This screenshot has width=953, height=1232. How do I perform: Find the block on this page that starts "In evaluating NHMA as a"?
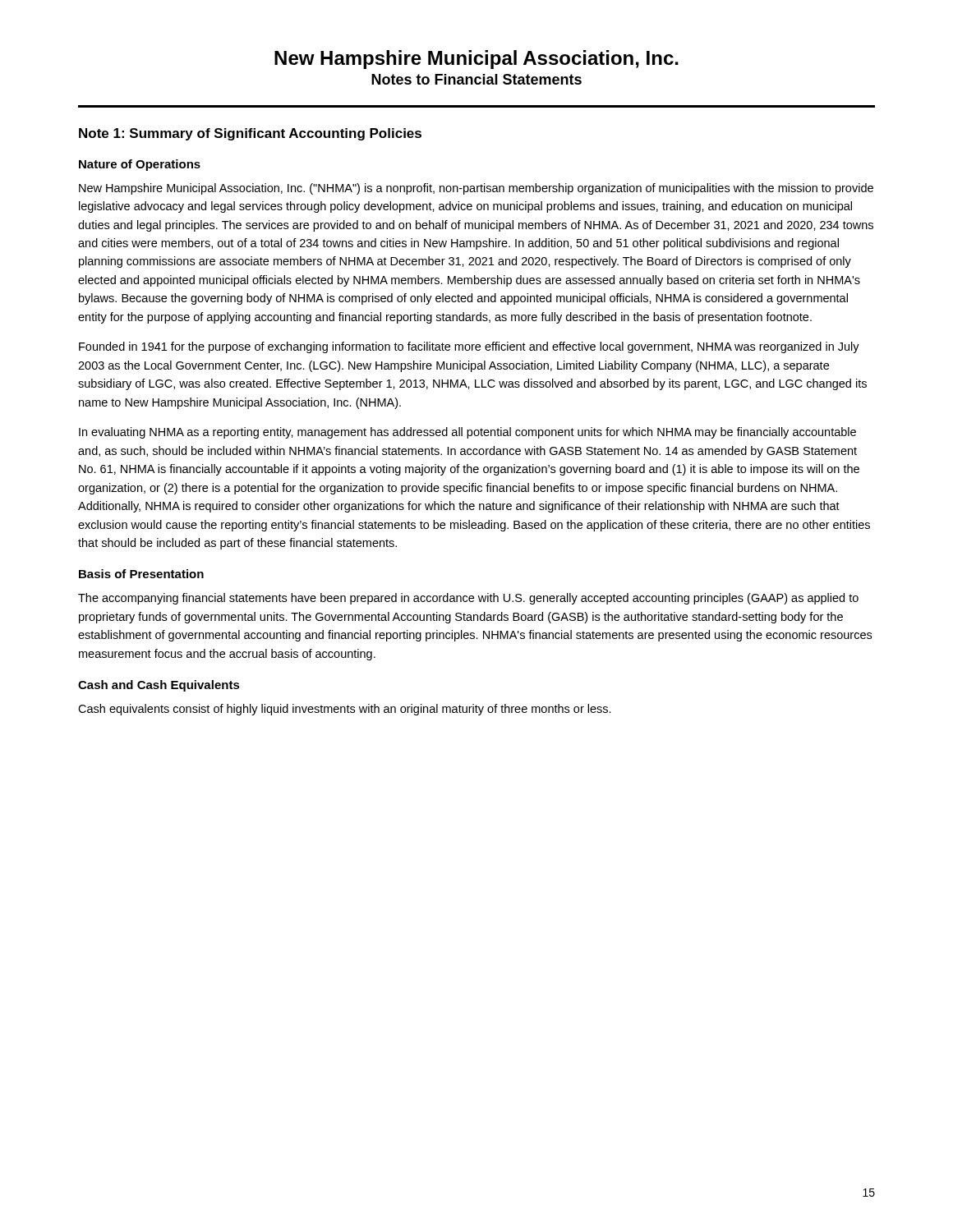(x=474, y=488)
